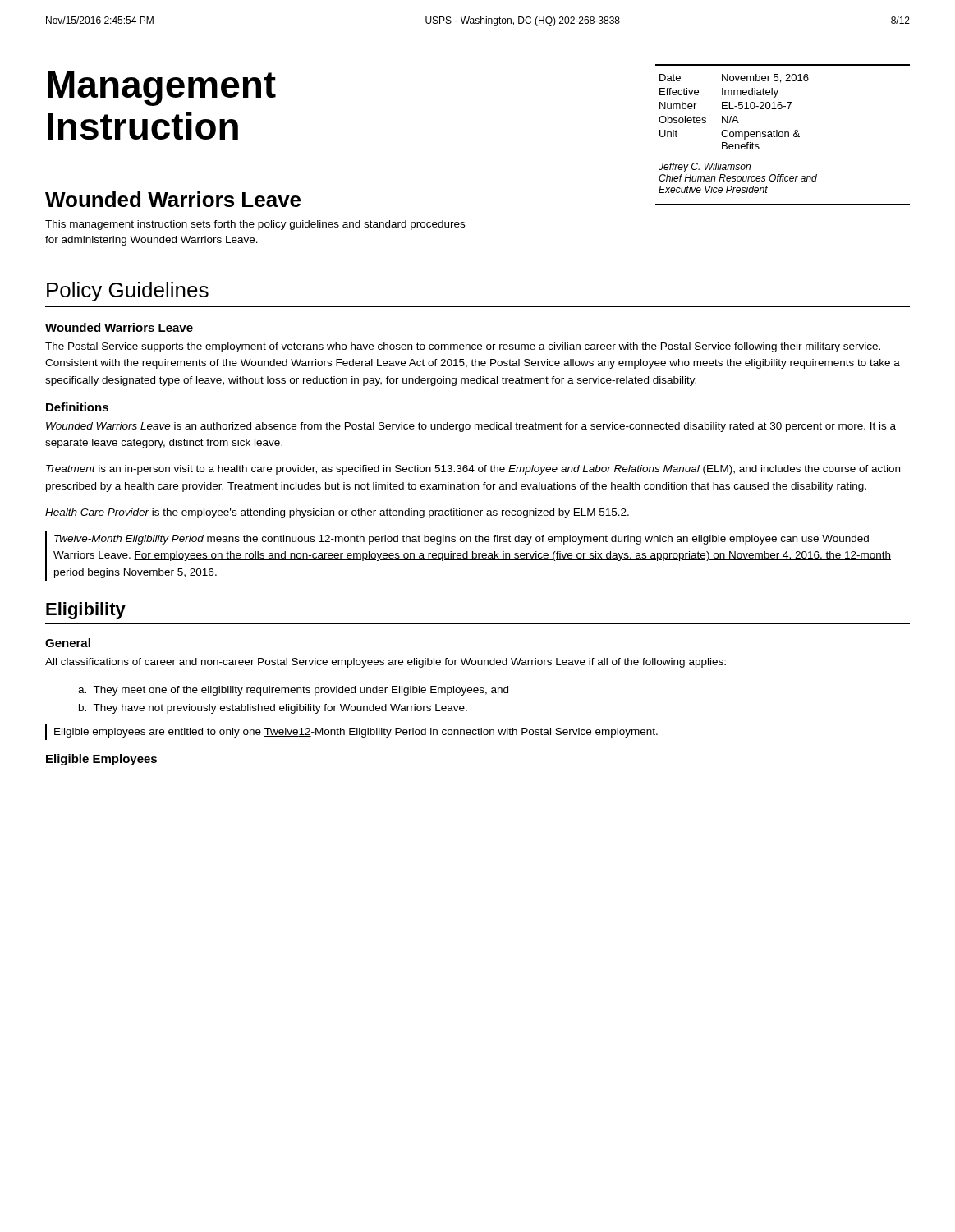Screen dimensions: 1232x955
Task: Click on the text block that says "All classifications of career"
Action: click(478, 662)
